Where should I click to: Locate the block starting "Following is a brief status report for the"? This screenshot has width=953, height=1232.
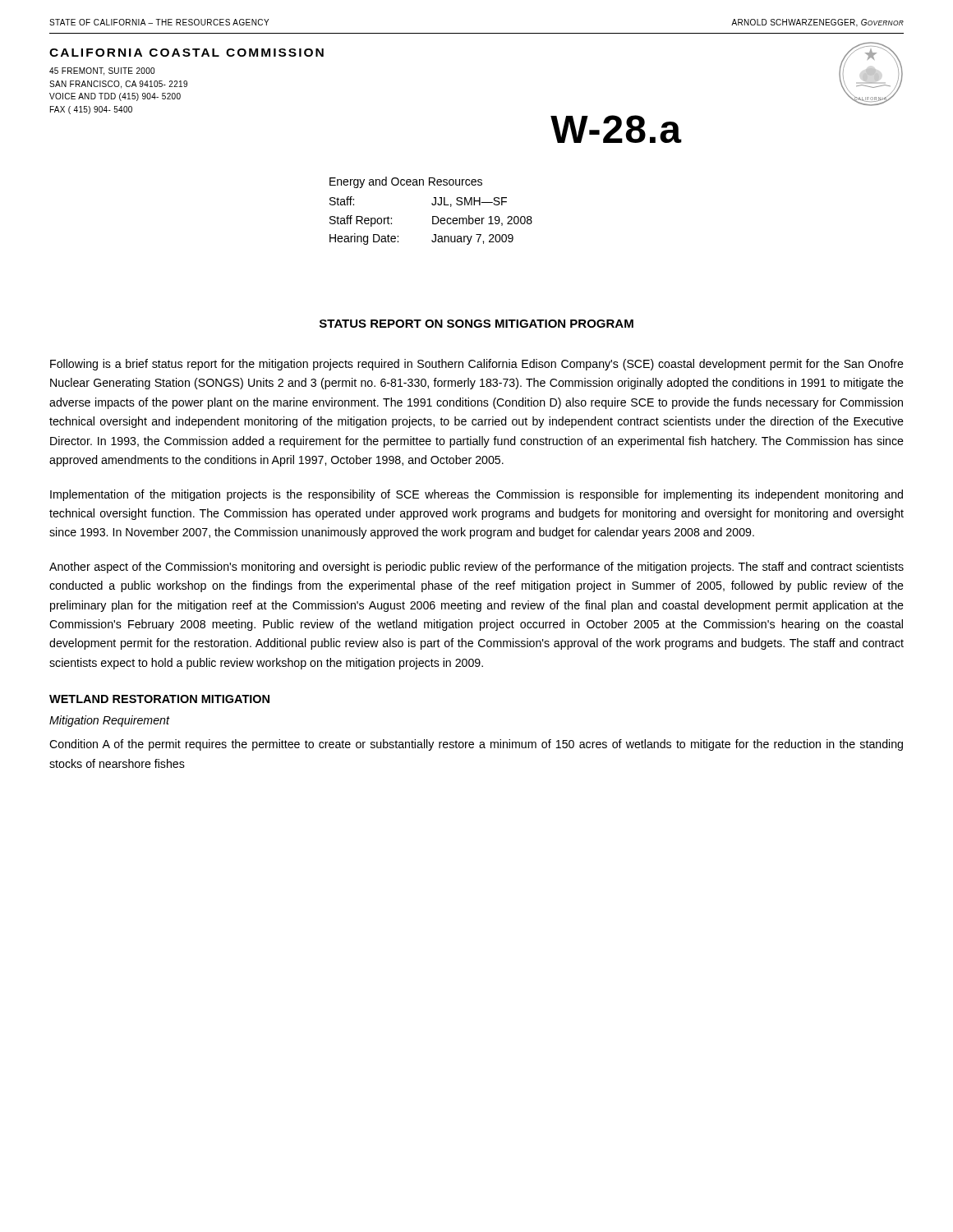click(476, 412)
